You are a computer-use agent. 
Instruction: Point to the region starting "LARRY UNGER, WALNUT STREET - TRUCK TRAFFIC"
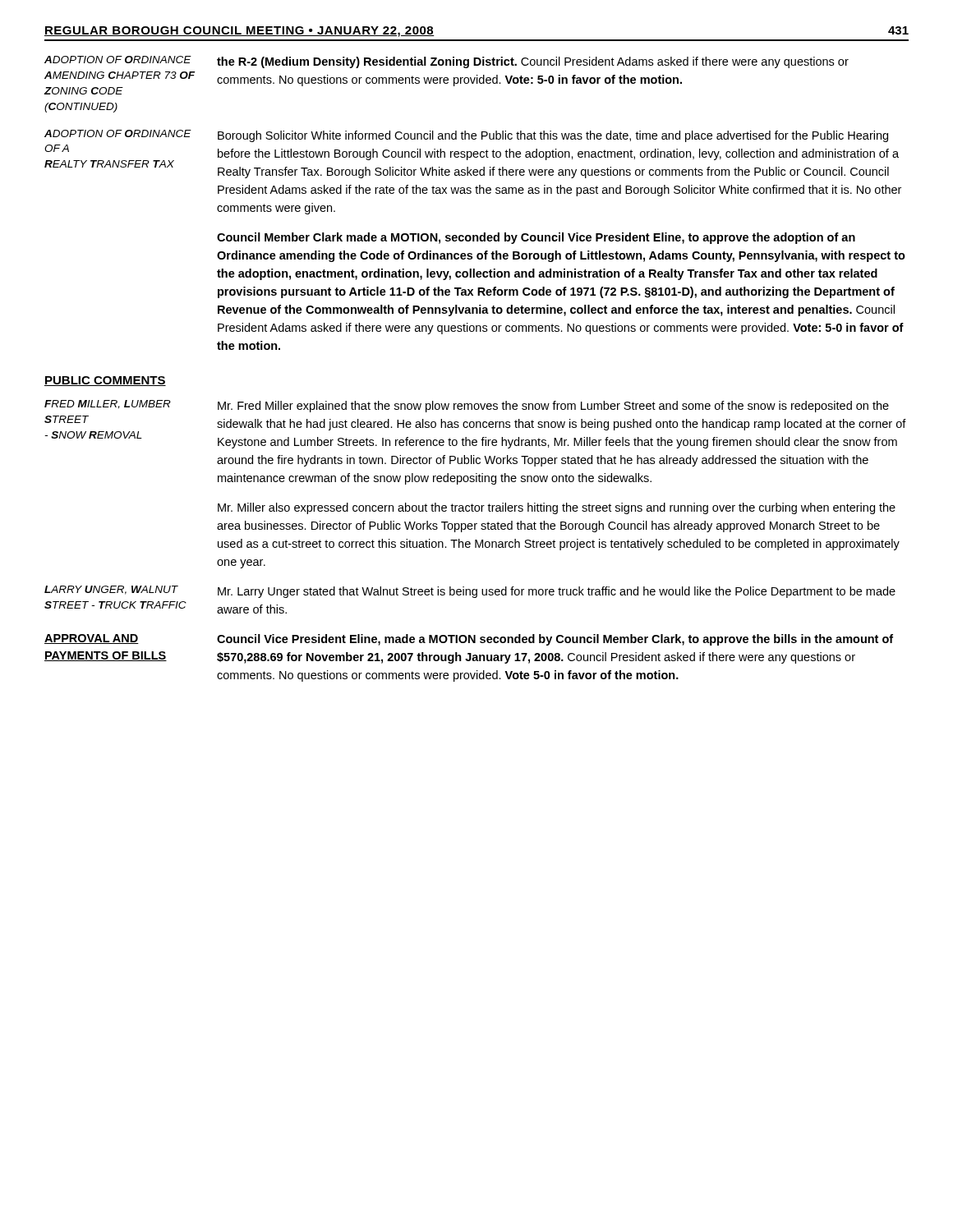coord(115,597)
